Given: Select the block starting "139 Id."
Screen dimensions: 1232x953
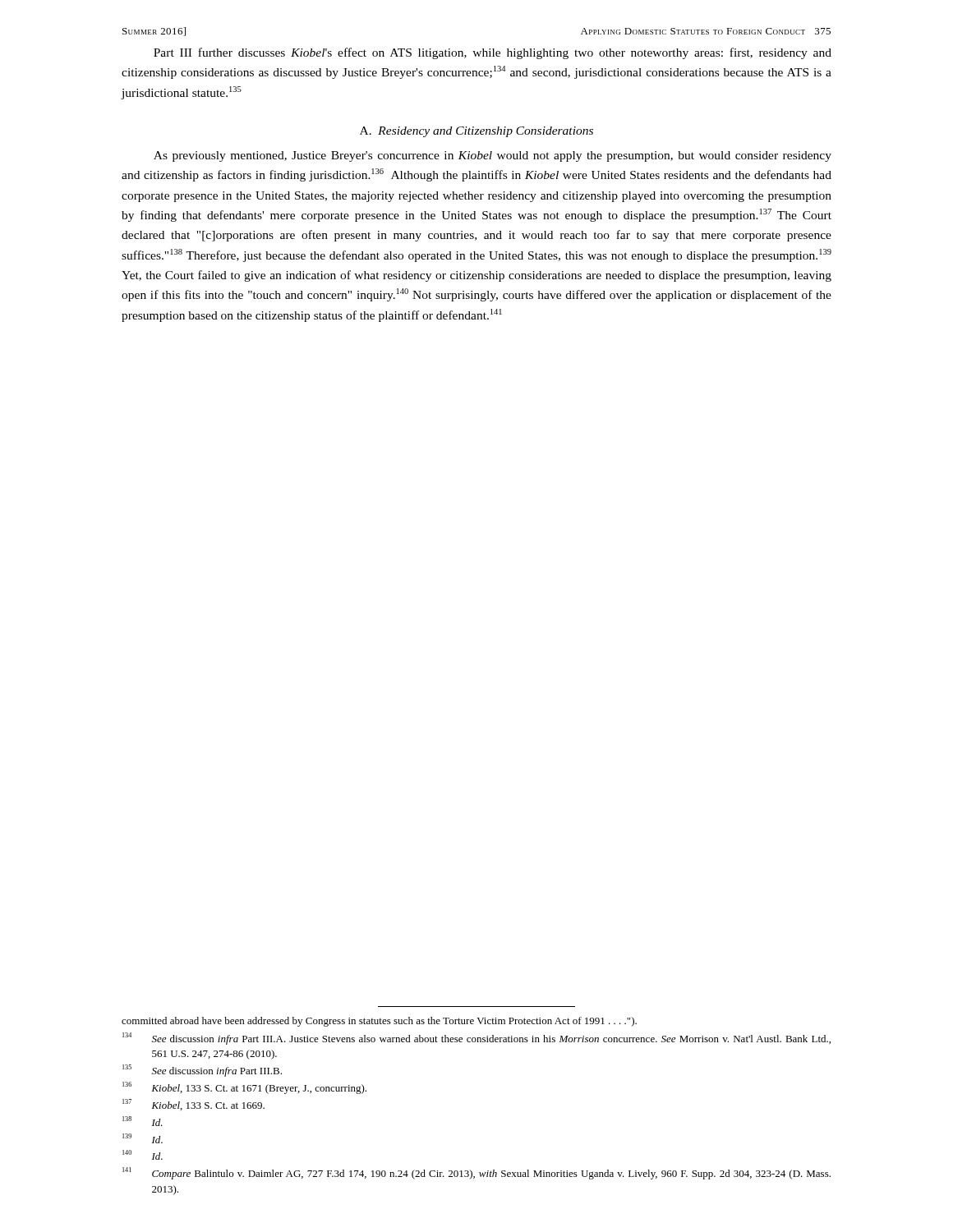Looking at the screenshot, I should click(x=157, y=1139).
